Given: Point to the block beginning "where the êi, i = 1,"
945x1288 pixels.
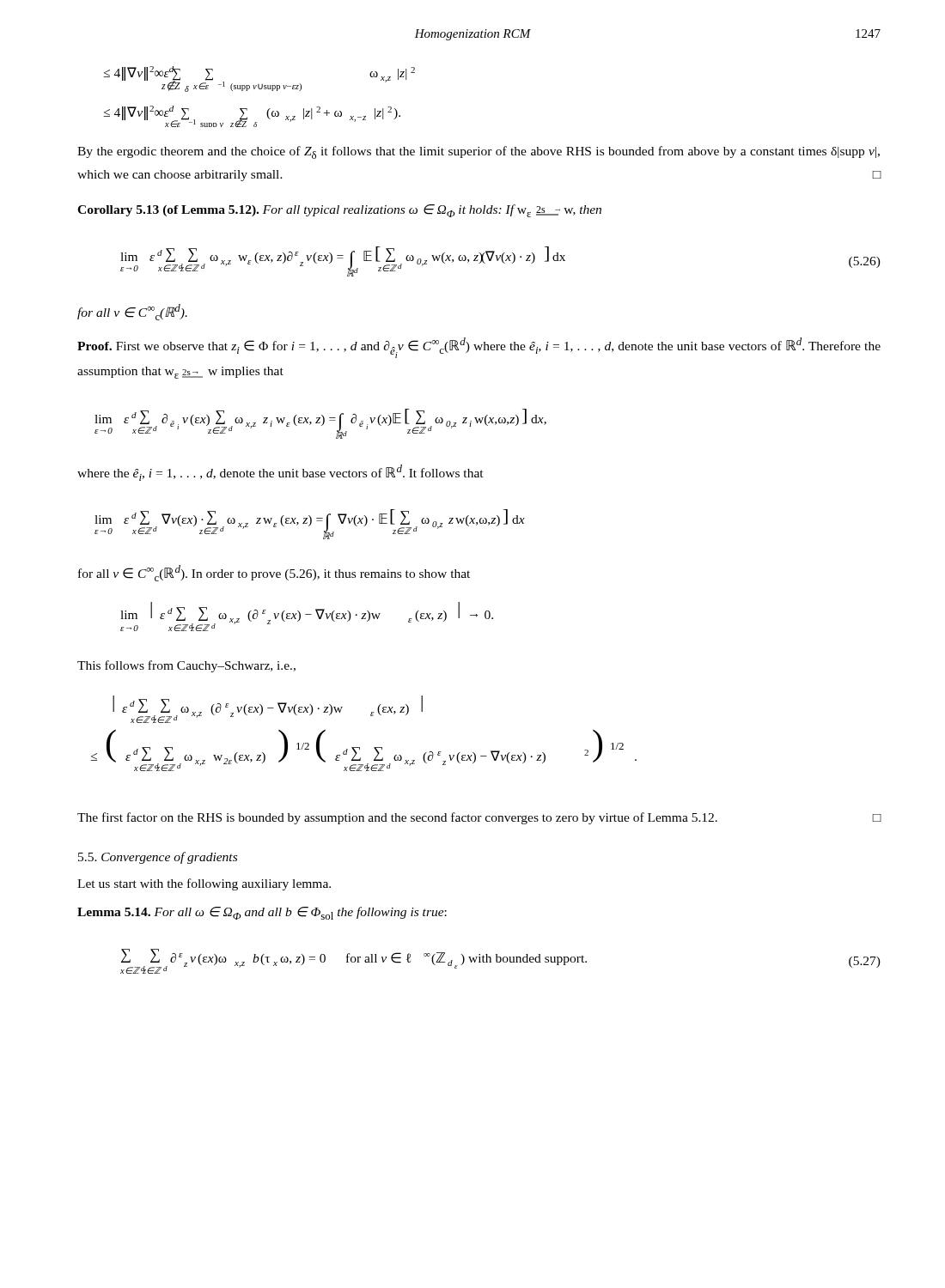Looking at the screenshot, I should pyautogui.click(x=280, y=473).
